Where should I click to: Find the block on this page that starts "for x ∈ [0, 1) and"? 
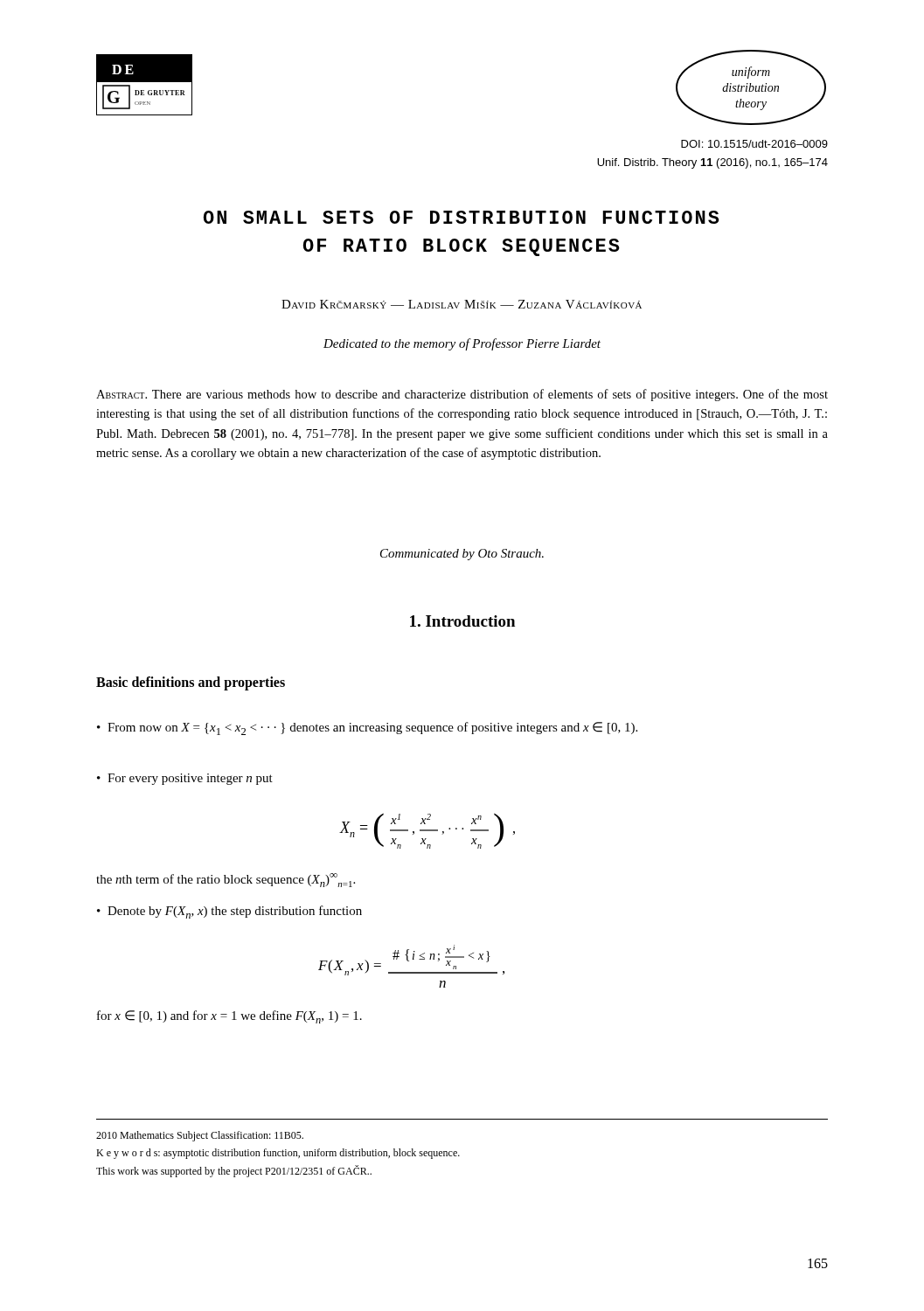click(x=229, y=1017)
